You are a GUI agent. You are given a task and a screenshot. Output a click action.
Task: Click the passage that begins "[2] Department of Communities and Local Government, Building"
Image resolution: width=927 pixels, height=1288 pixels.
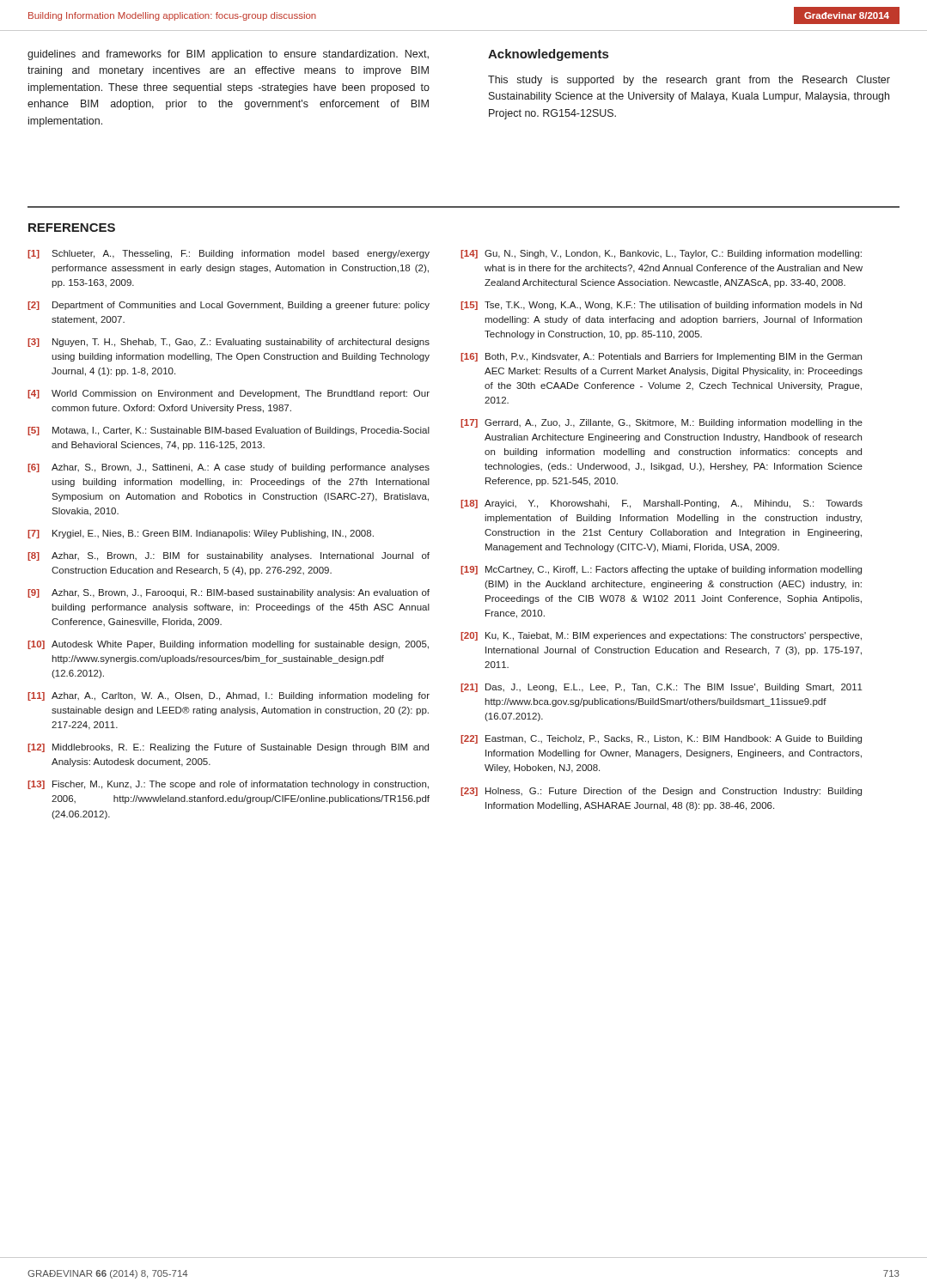click(x=229, y=313)
